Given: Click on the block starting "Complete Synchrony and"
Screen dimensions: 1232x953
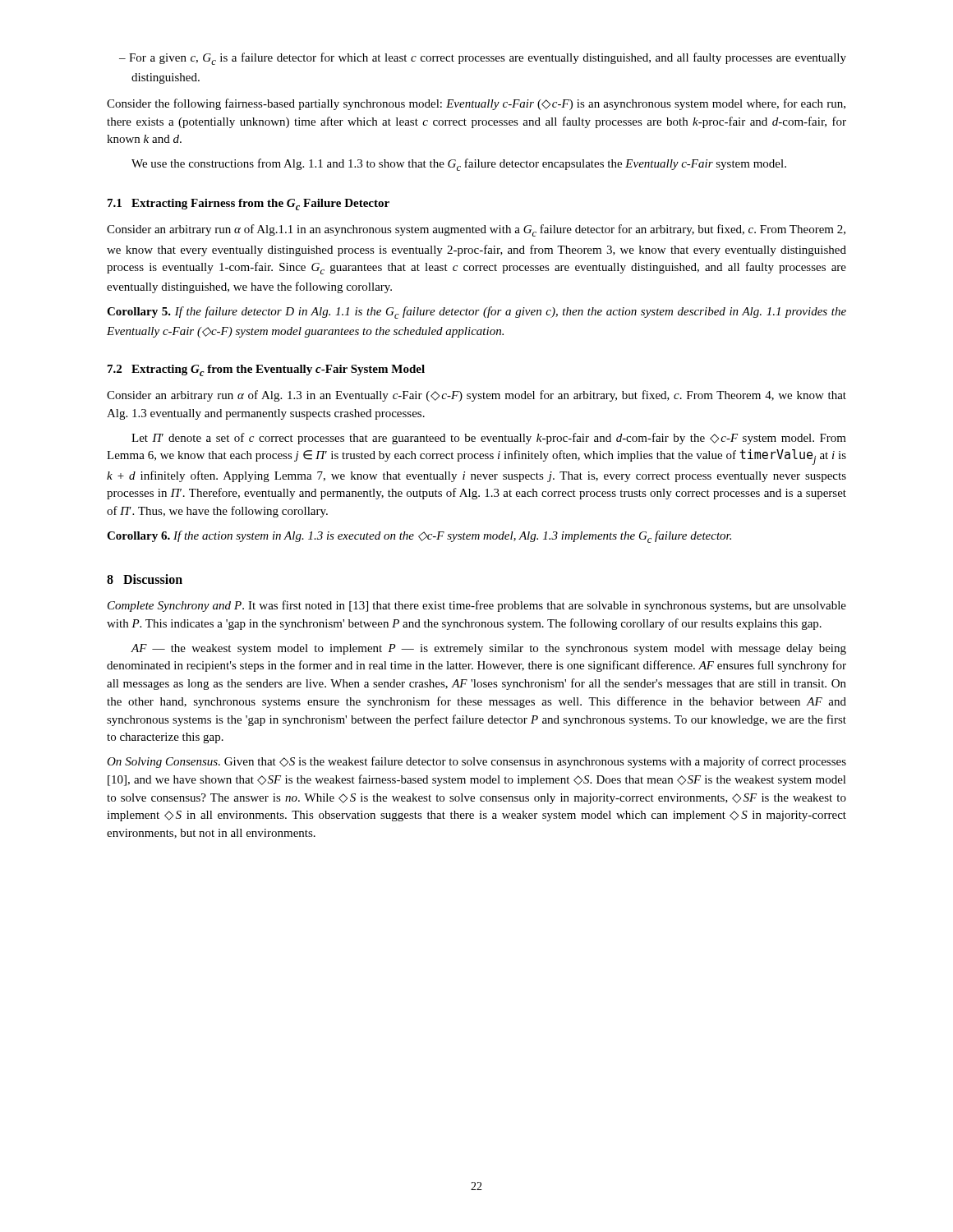Looking at the screenshot, I should point(476,614).
